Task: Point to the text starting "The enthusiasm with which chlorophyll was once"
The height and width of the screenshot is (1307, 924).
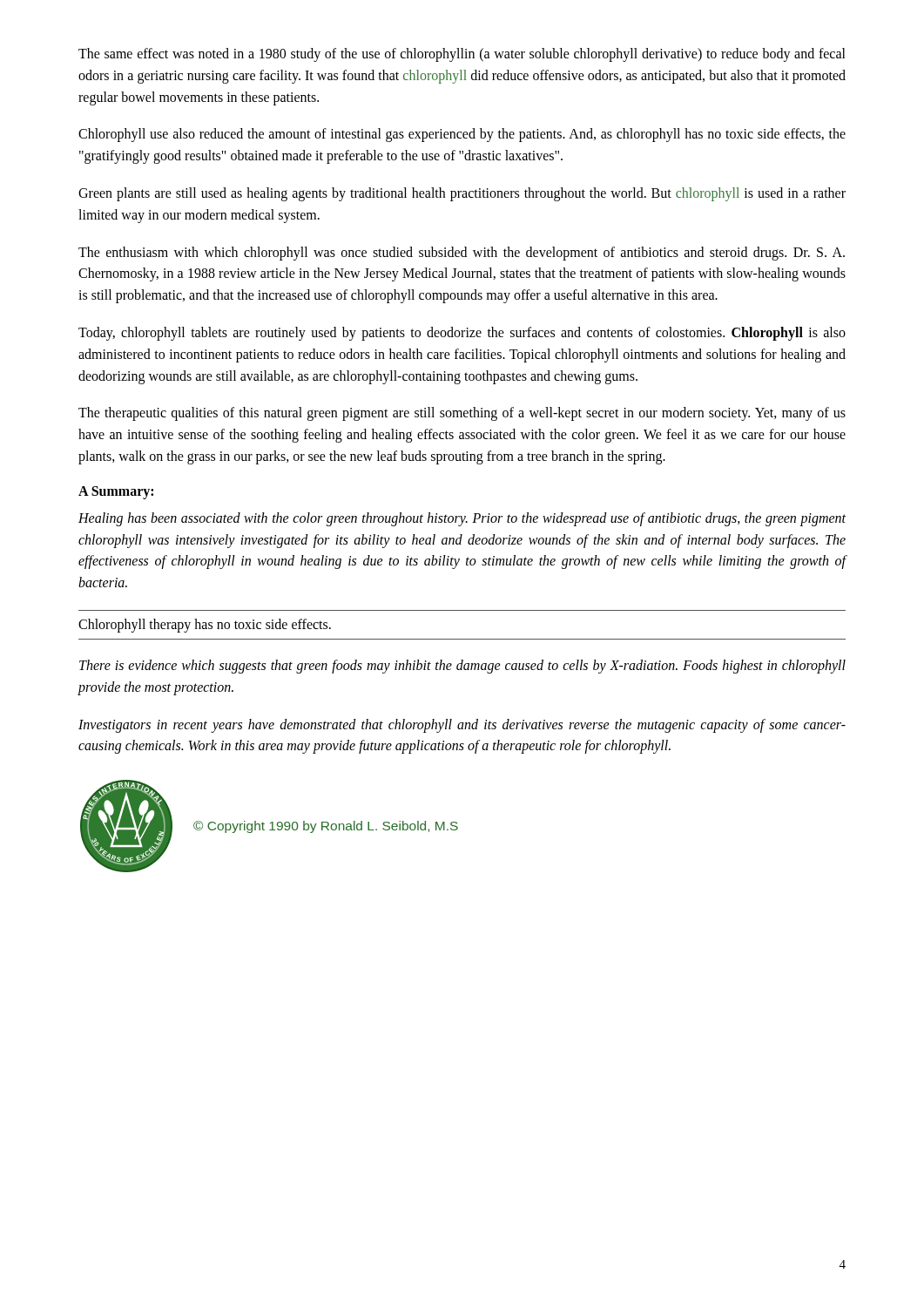Action: pyautogui.click(x=462, y=273)
